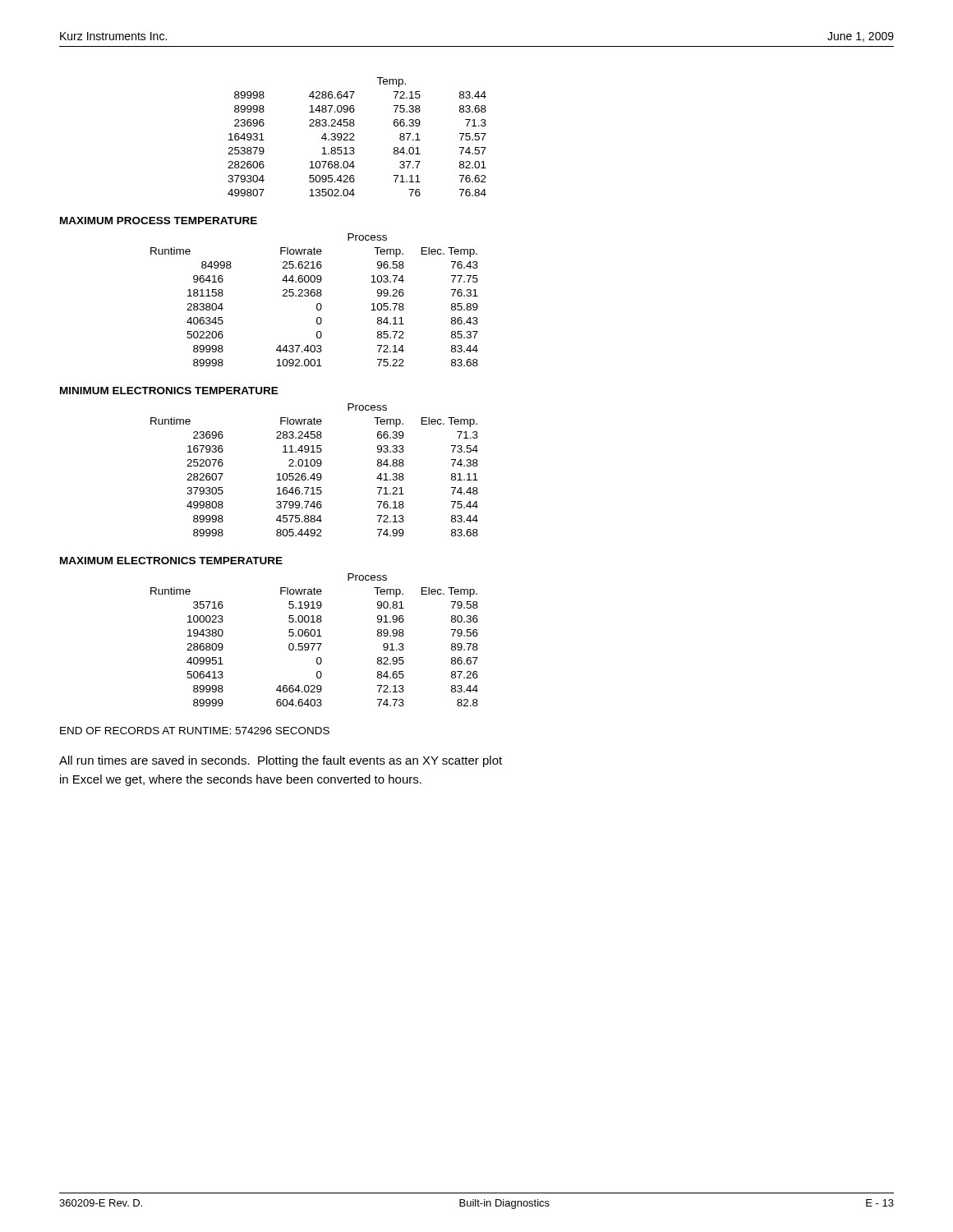Screen dimensions: 1232x953
Task: Find the section header that reads "MINIMUM ELECTRONICS TEMPERATURE"
Action: [x=169, y=391]
